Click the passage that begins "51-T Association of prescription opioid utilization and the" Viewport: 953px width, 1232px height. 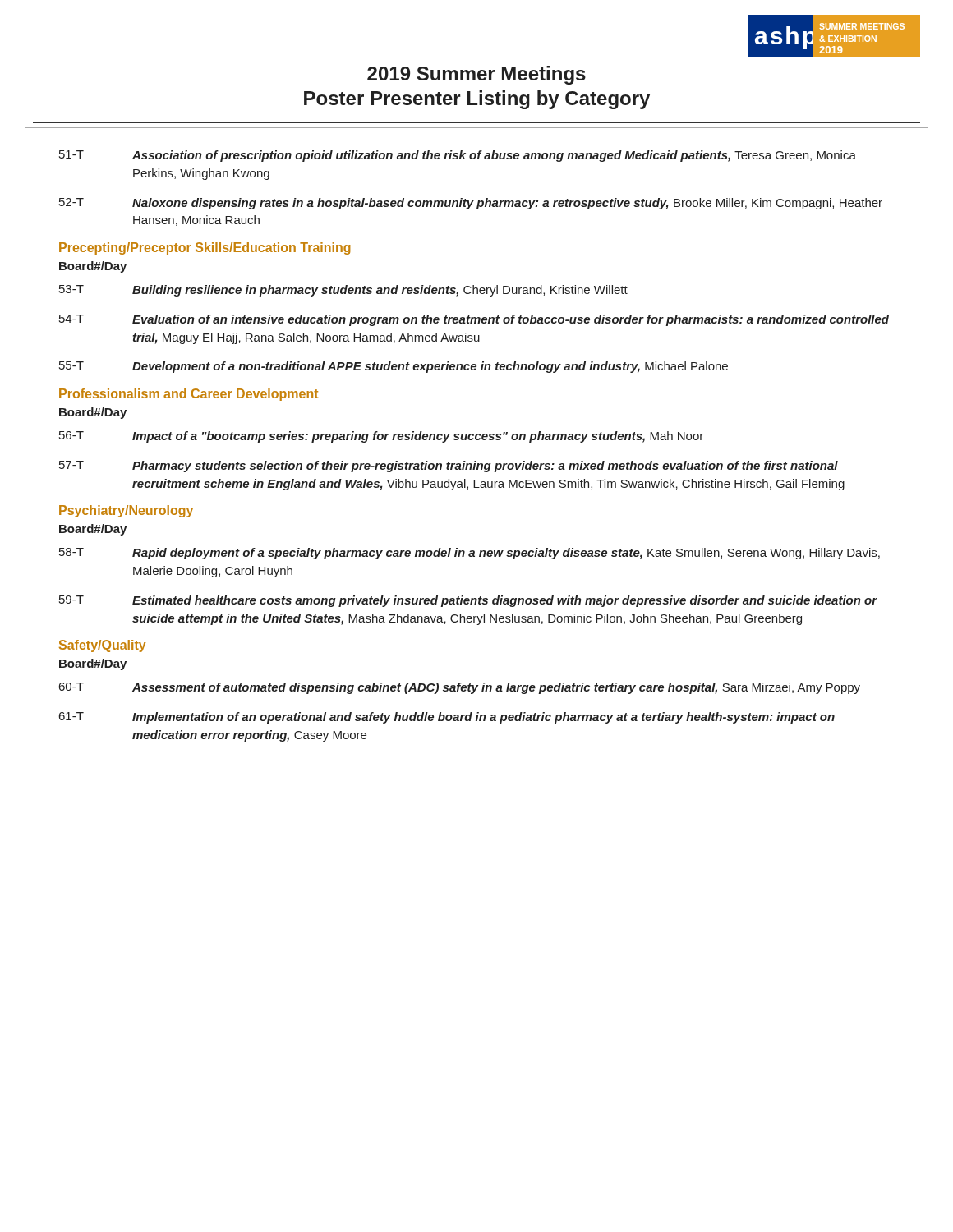click(476, 164)
